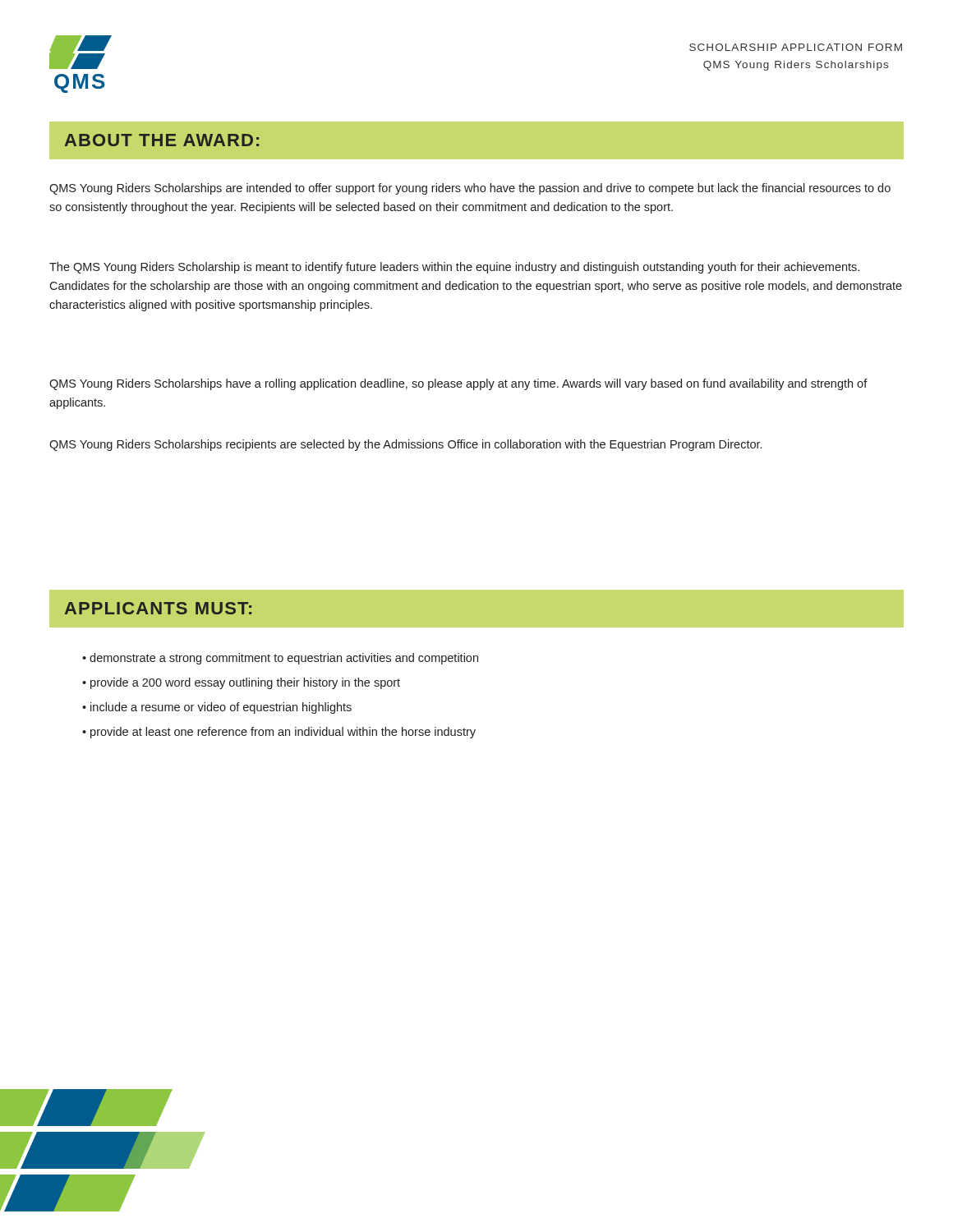Viewport: 953px width, 1232px height.
Task: Click where it says "APPLICANTS MUST:"
Action: click(158, 608)
